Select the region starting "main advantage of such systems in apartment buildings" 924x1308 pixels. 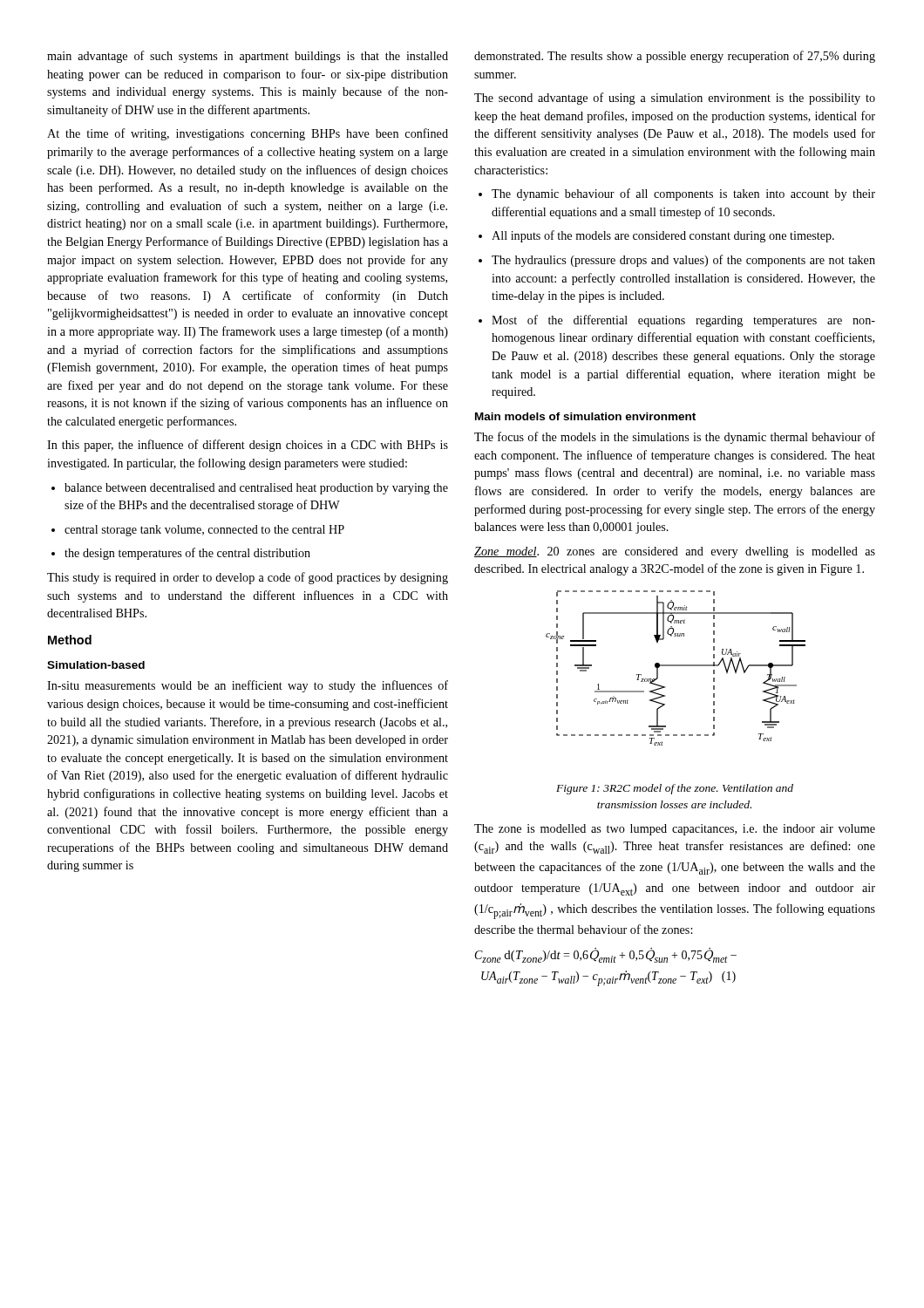pyautogui.click(x=248, y=83)
